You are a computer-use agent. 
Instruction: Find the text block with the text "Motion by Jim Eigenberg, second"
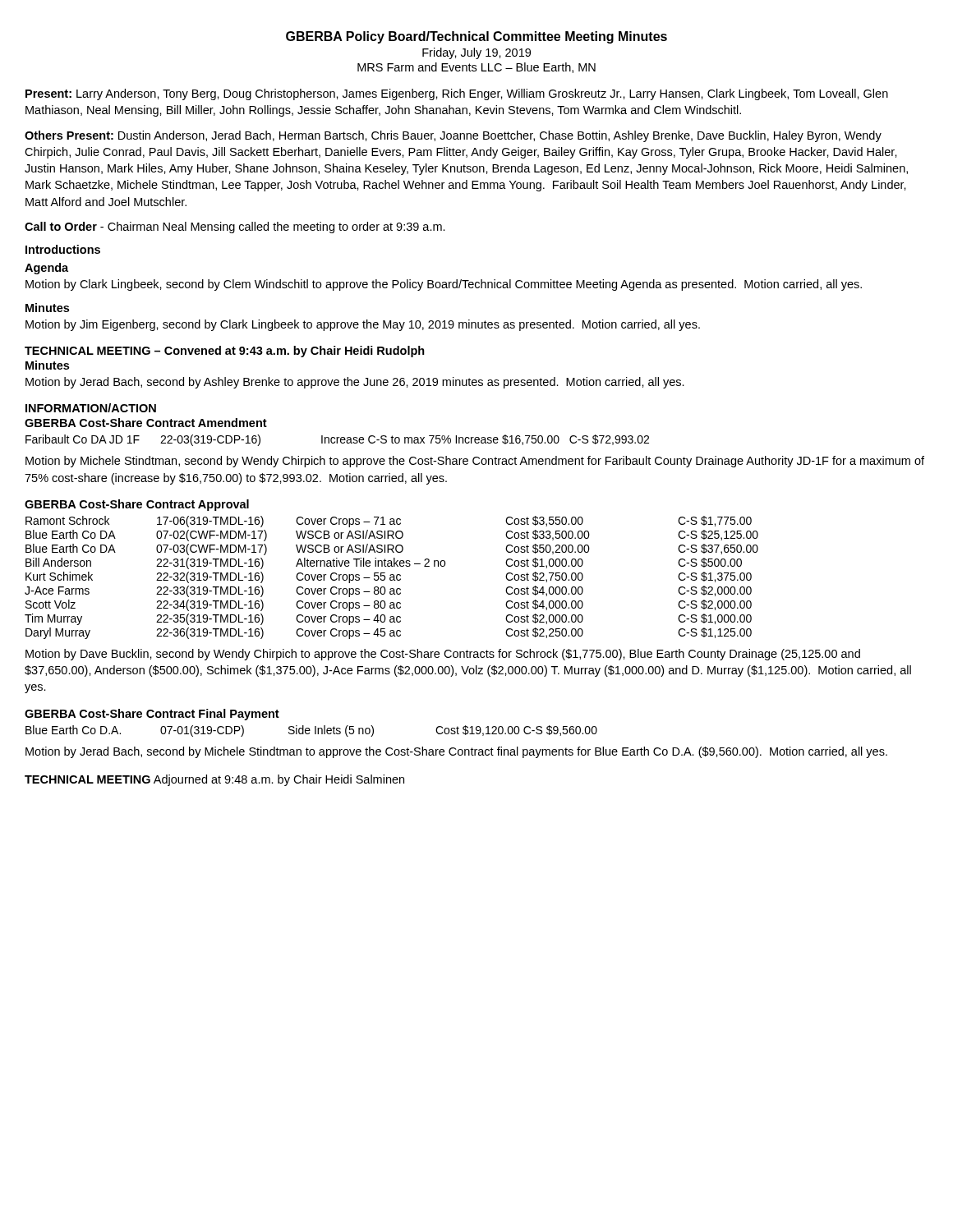tap(476, 324)
